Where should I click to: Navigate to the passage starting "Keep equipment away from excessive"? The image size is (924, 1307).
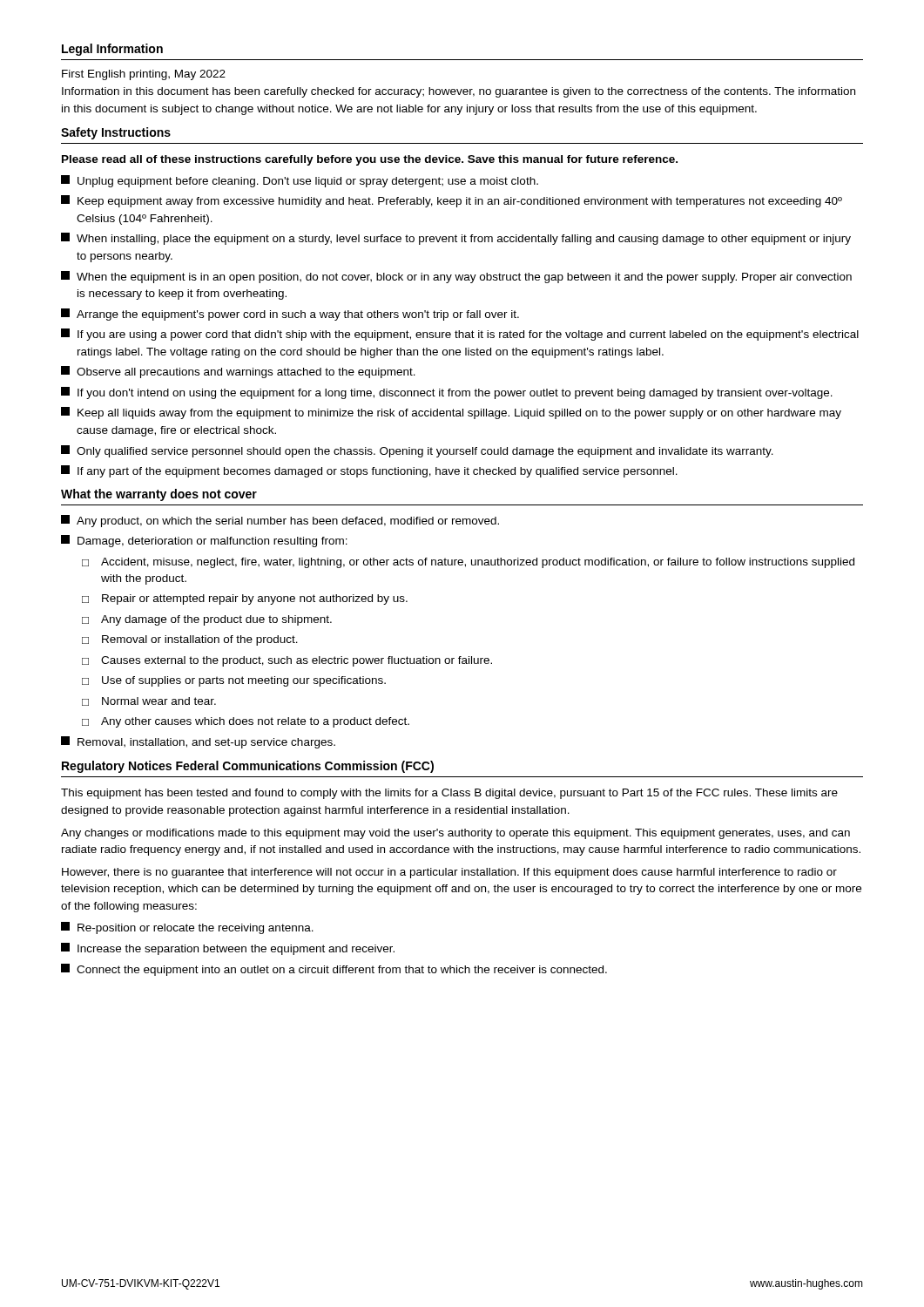(462, 210)
